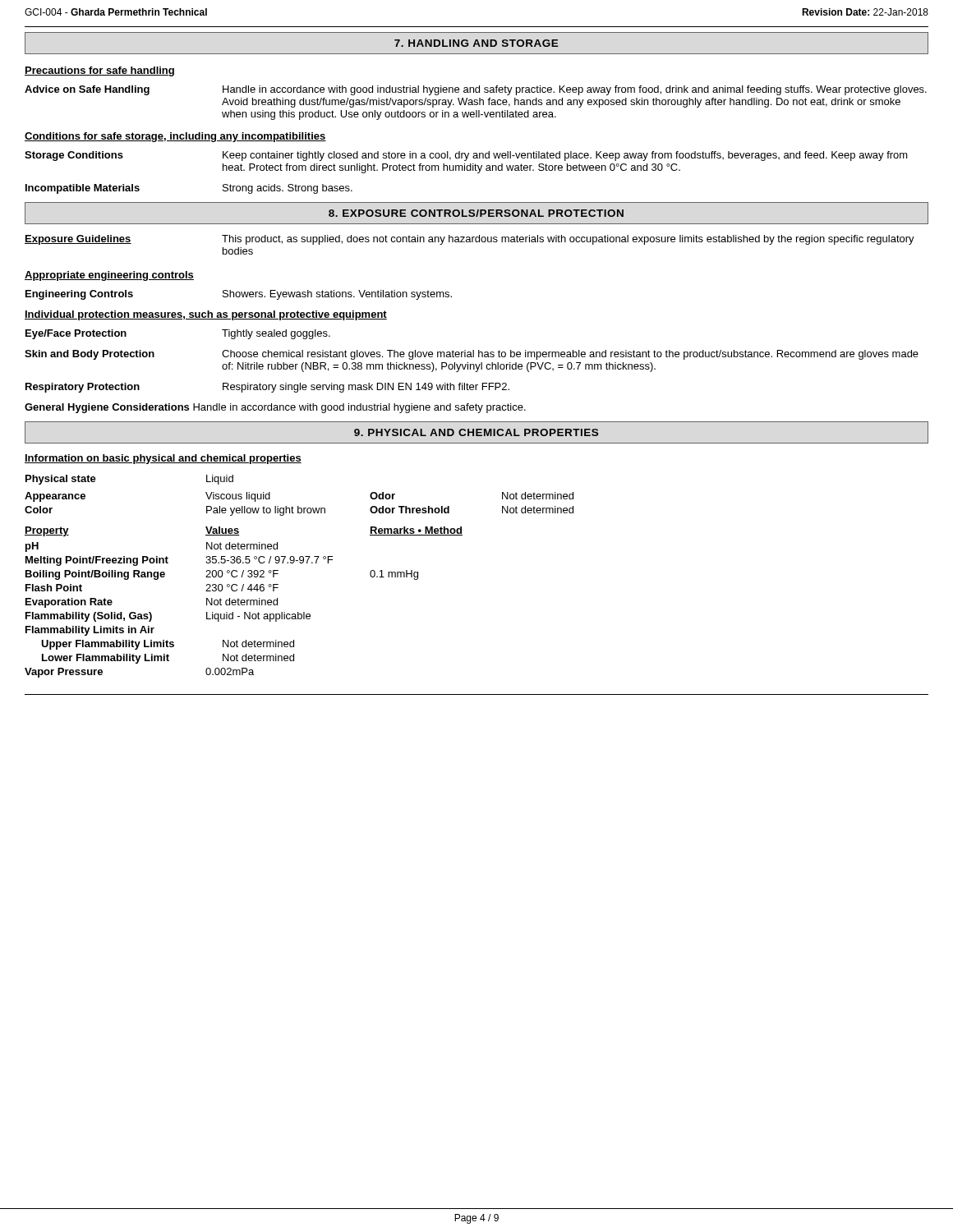Find the block on this page that starts "General Hygiene Considerations Handle in"
The image size is (953, 1232).
click(x=275, y=407)
